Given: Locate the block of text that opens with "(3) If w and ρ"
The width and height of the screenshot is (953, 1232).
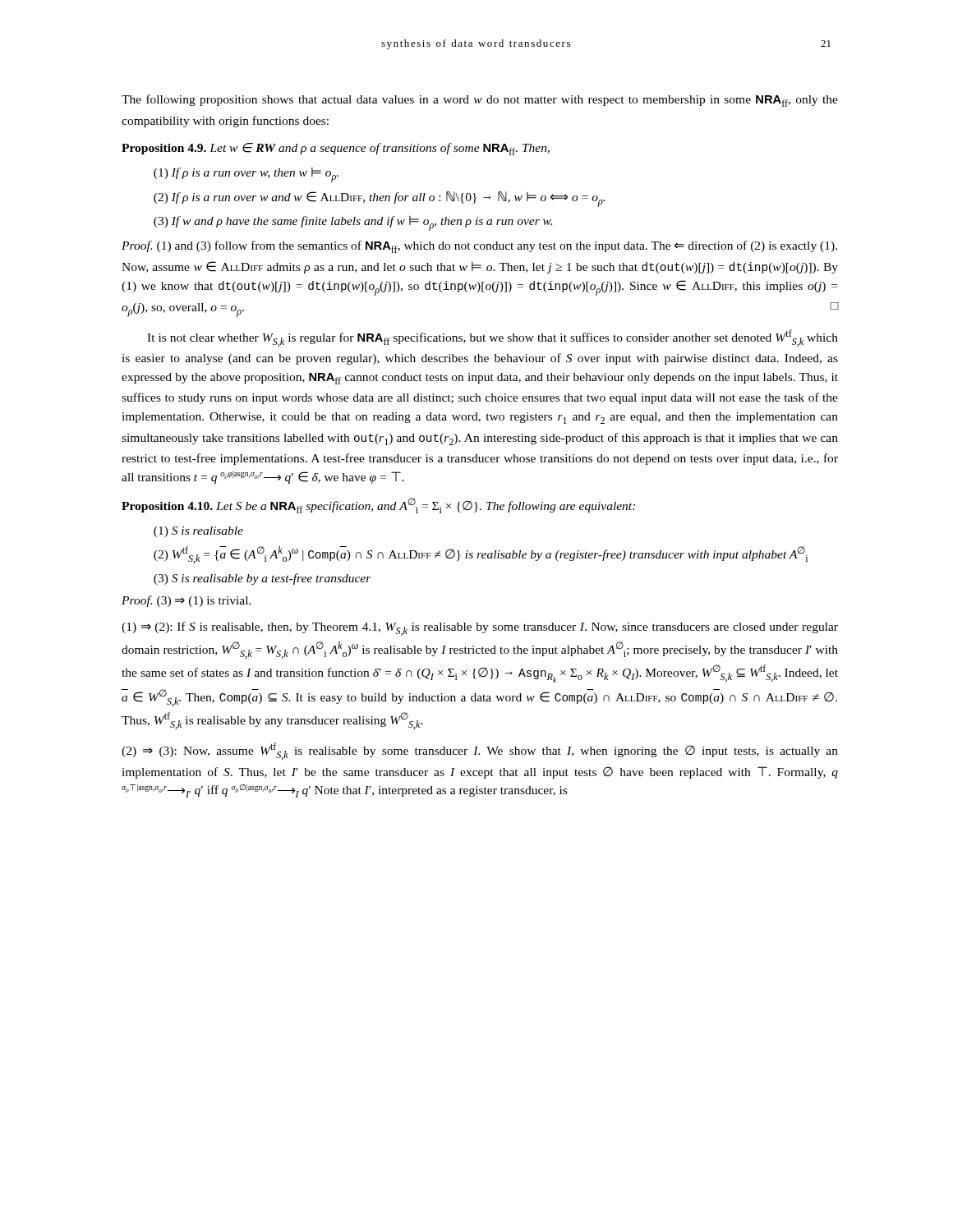Looking at the screenshot, I should (x=353, y=222).
